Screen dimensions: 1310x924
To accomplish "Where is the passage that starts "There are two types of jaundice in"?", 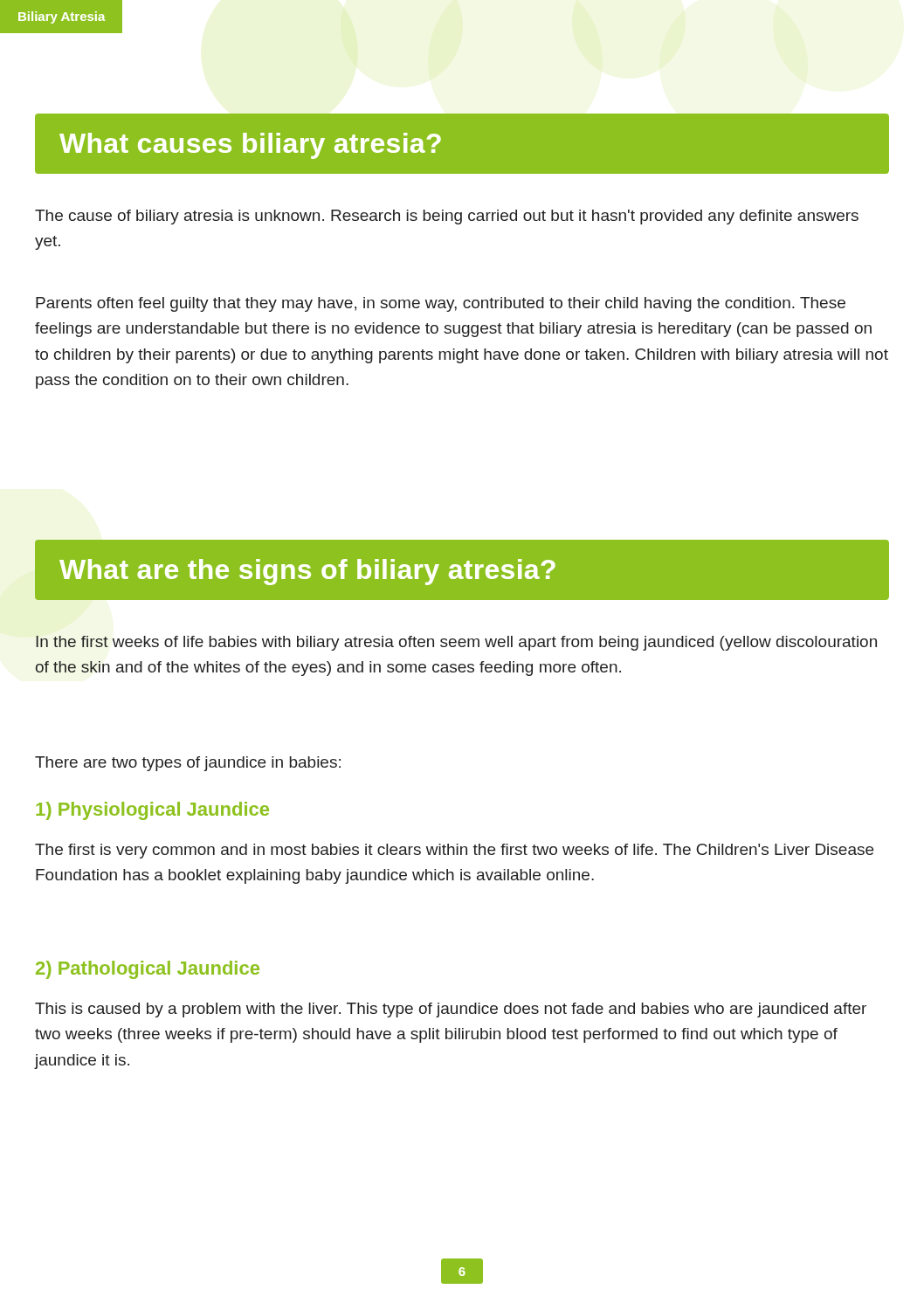I will click(188, 764).
